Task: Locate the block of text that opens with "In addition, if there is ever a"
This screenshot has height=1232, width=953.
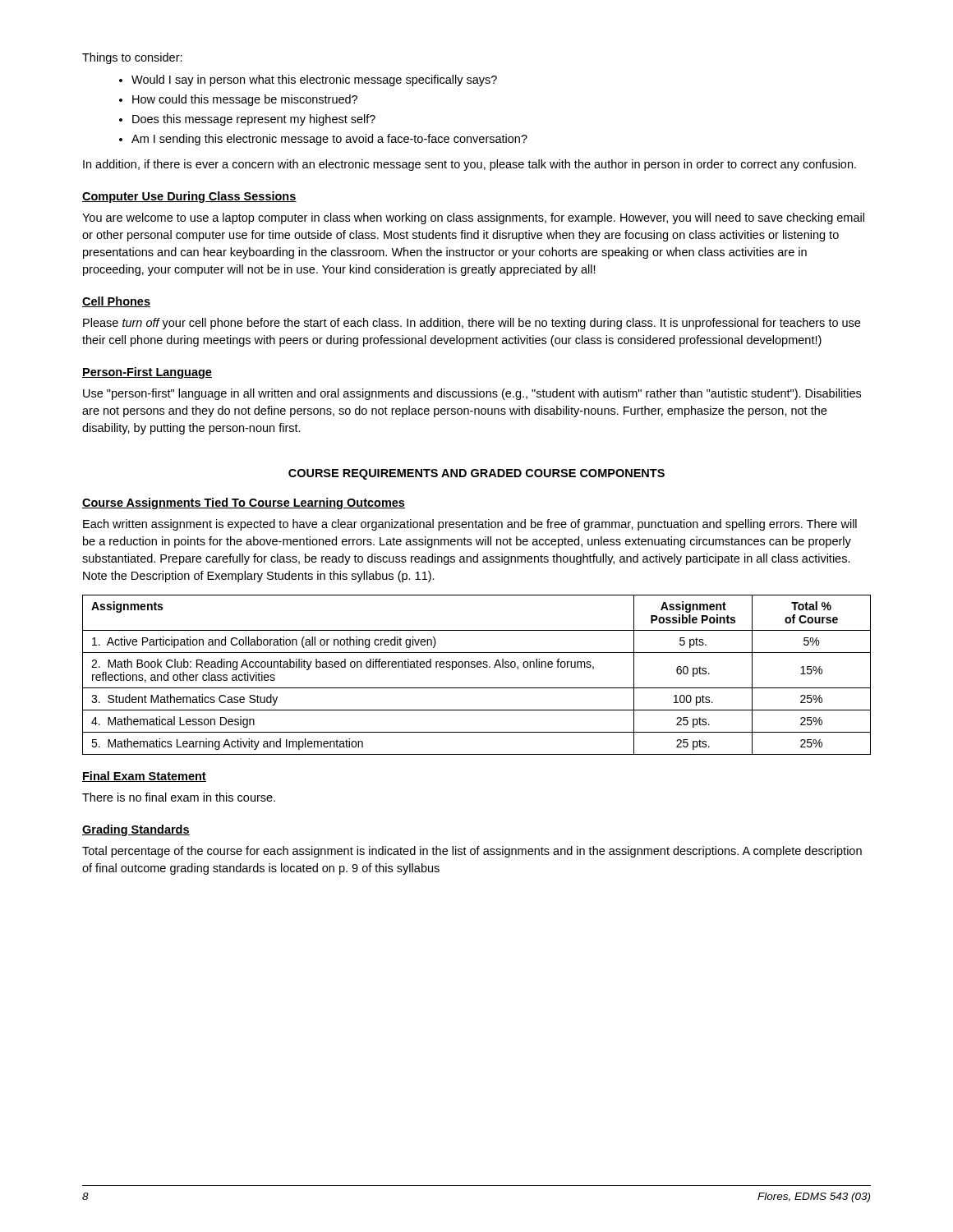Action: point(470,164)
